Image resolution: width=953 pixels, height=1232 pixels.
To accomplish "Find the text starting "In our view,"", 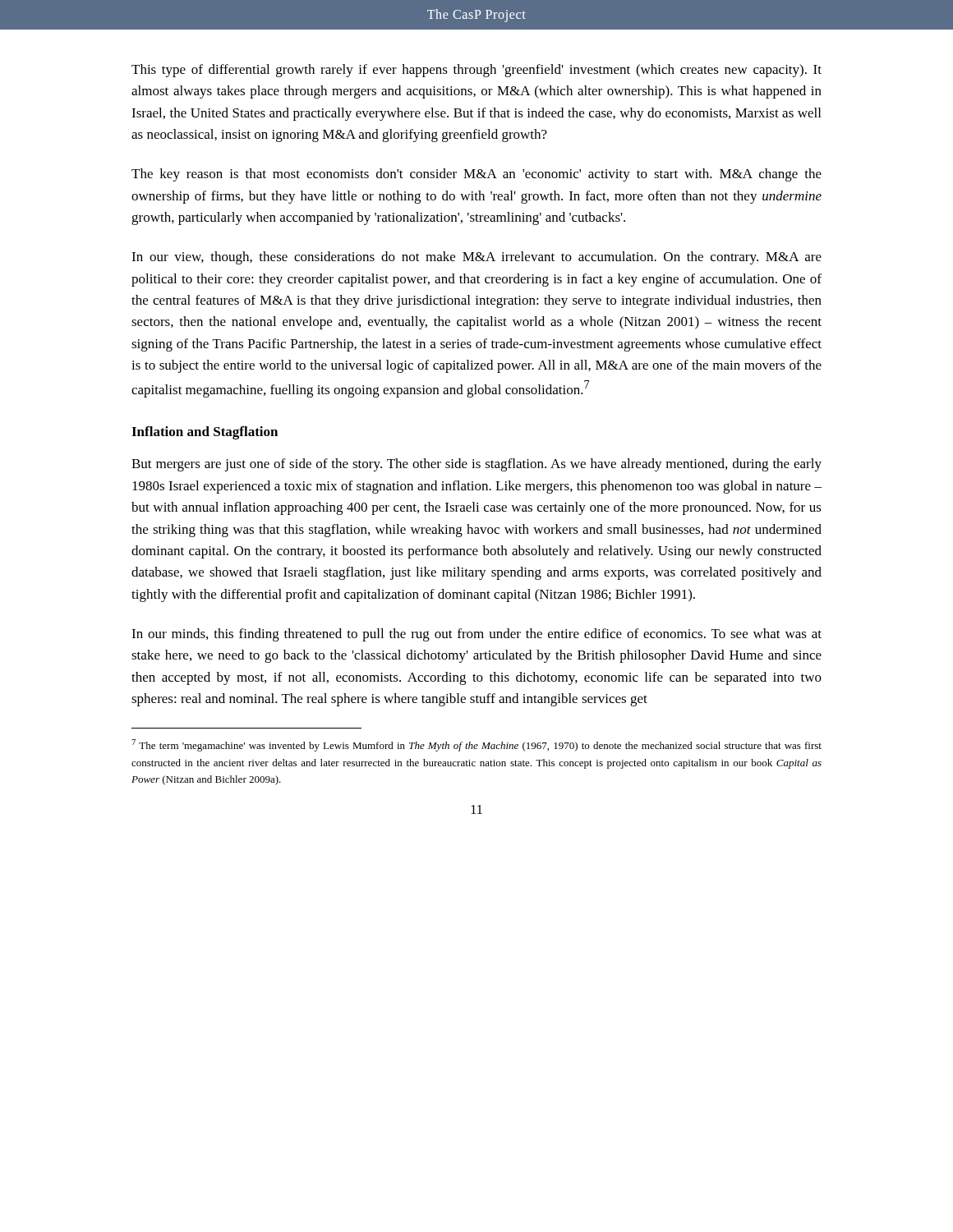I will (x=476, y=324).
